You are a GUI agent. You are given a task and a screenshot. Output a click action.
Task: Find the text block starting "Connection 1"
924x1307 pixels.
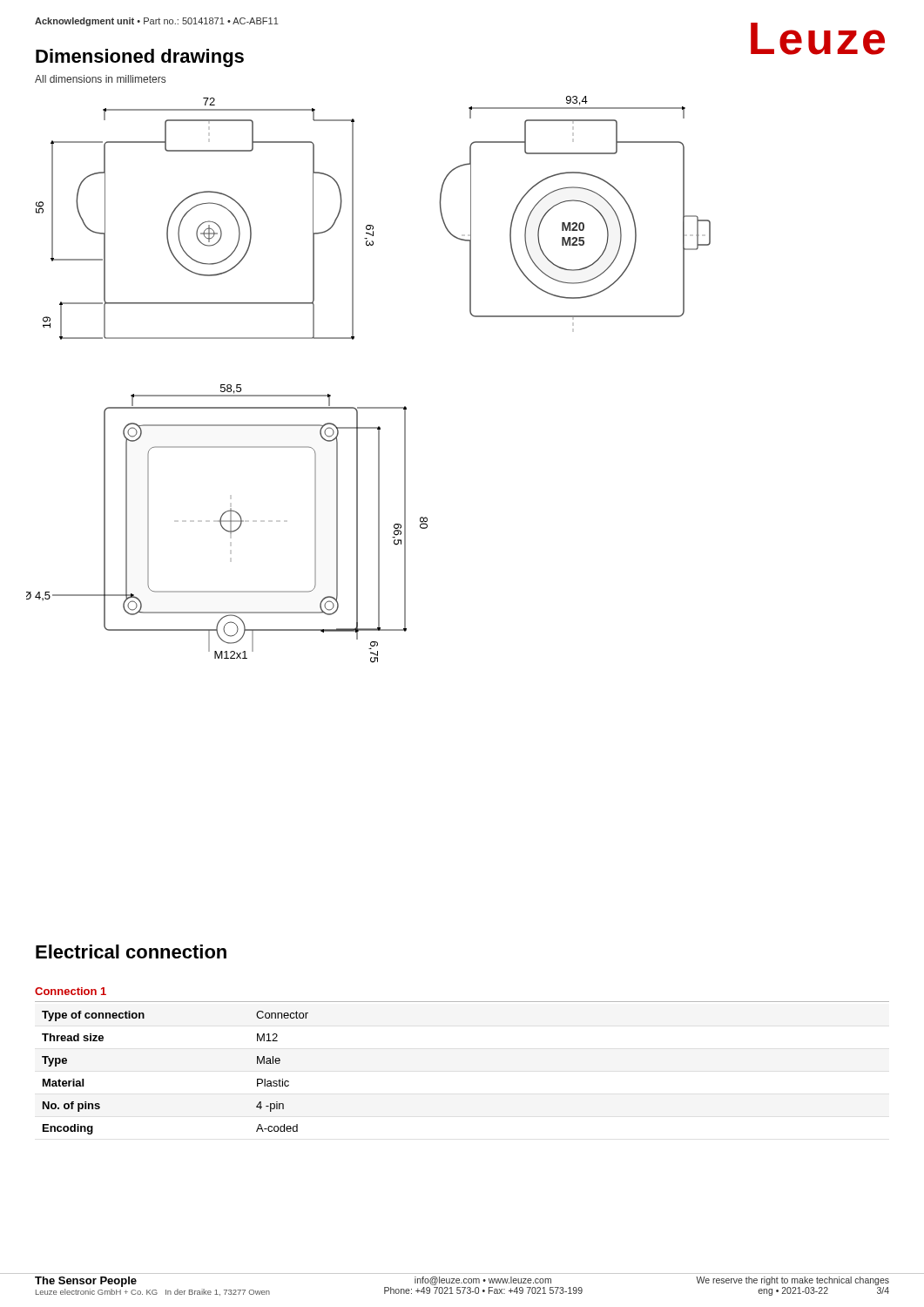point(71,991)
